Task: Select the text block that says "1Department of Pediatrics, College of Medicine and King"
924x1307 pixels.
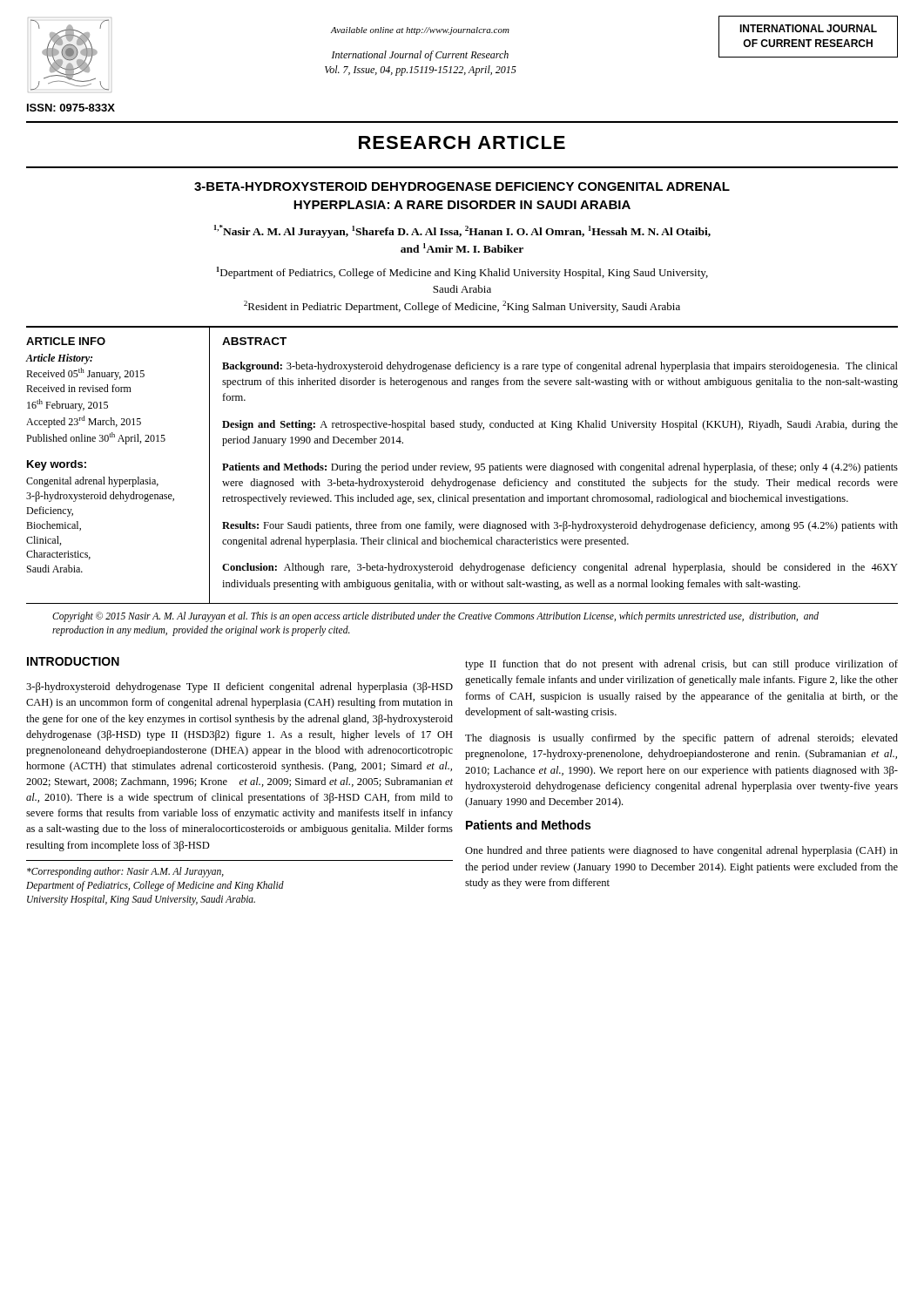Action: pyautogui.click(x=462, y=289)
